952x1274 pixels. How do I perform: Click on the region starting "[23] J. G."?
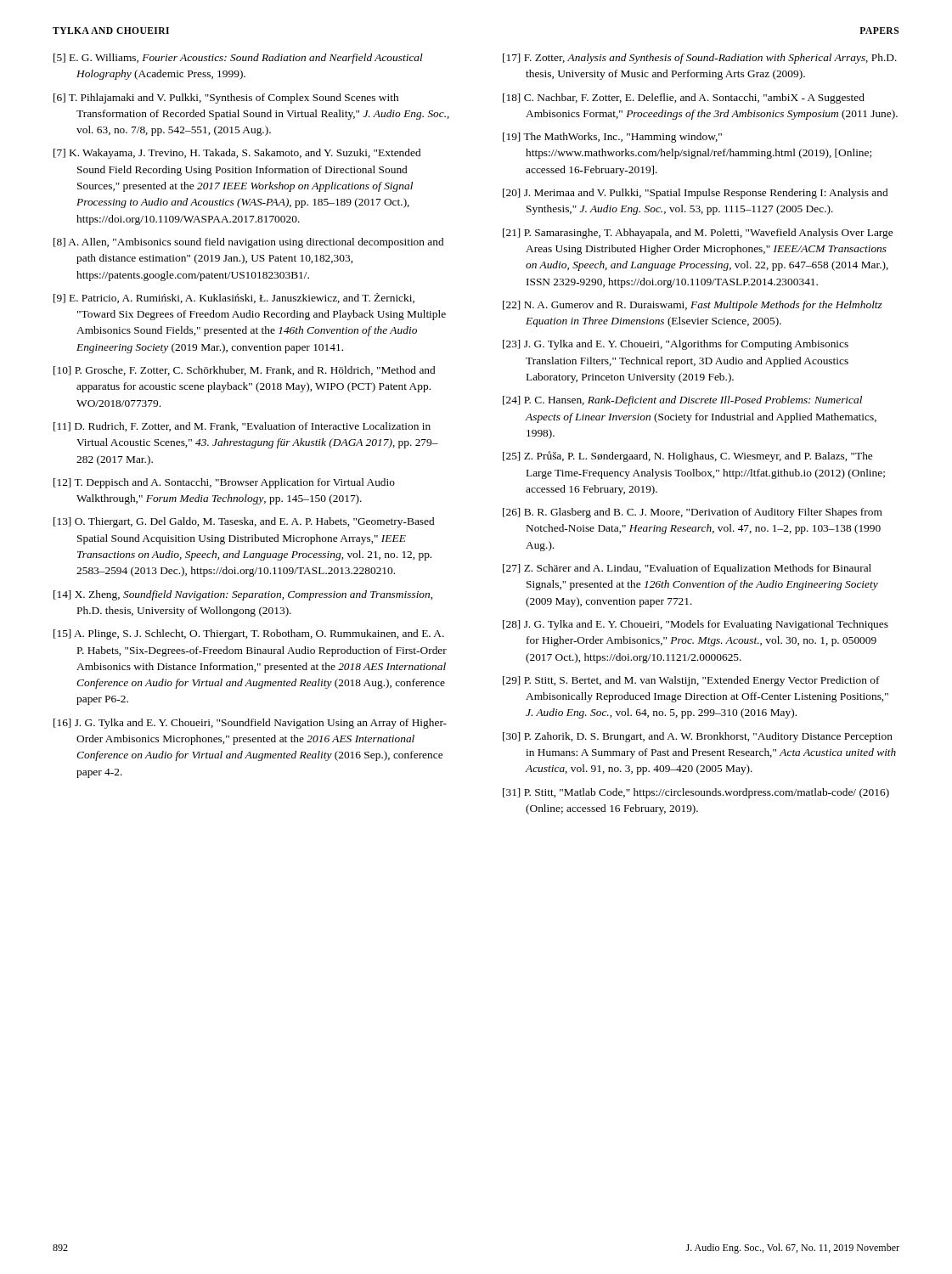[x=675, y=360]
